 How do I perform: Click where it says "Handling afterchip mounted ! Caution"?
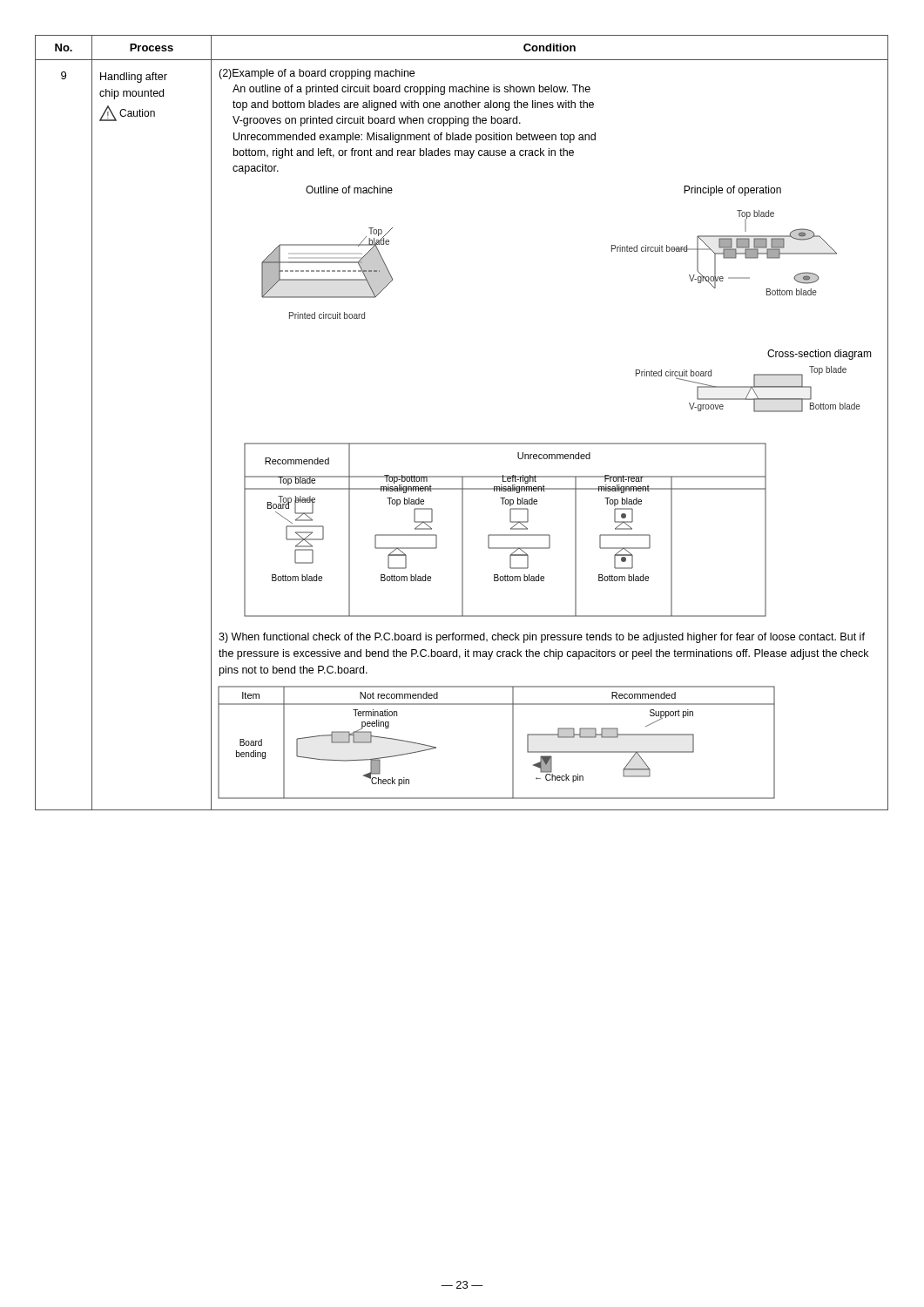coord(133,96)
